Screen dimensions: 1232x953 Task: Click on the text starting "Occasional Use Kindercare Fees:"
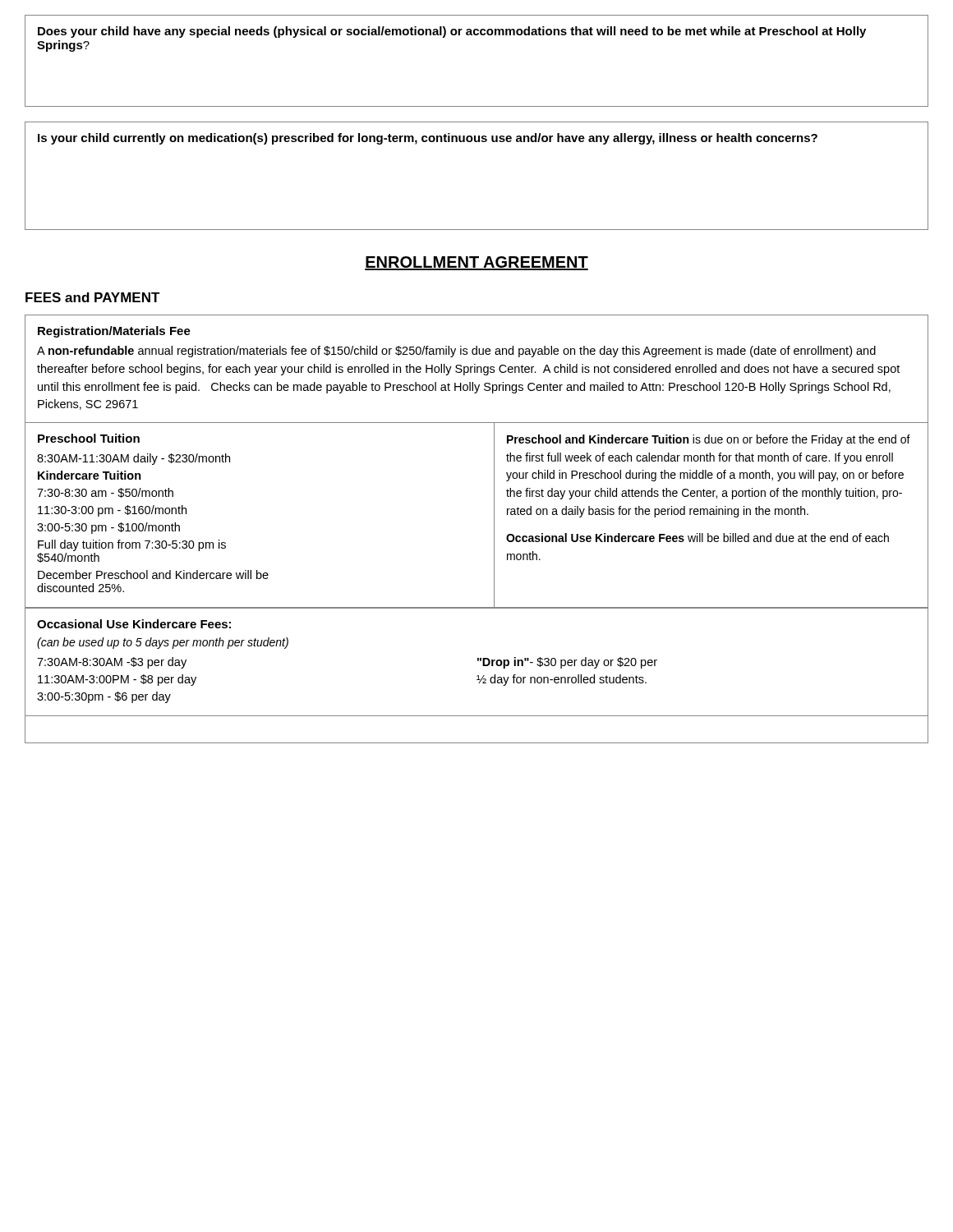[x=476, y=662]
